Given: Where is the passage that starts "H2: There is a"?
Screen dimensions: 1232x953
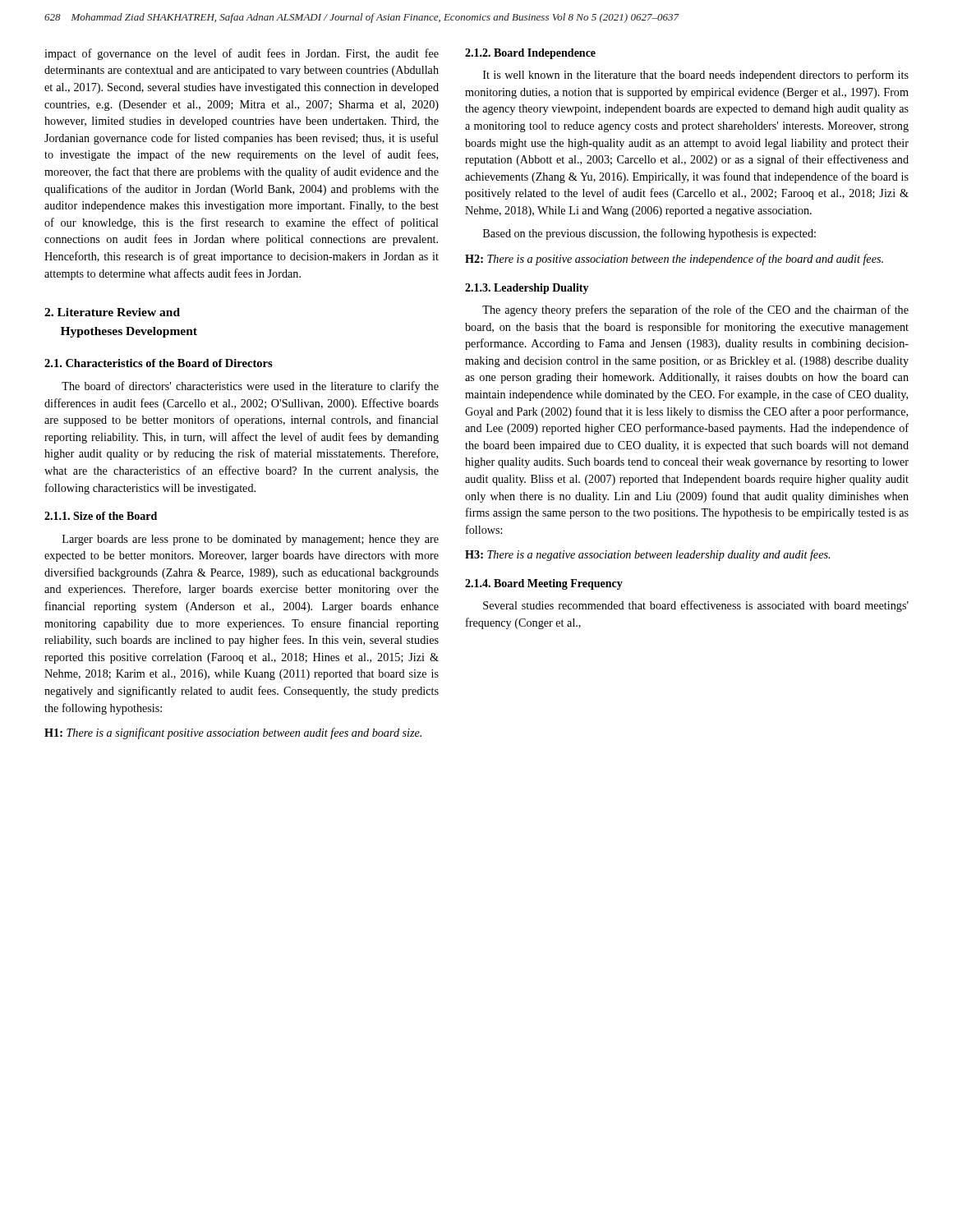Looking at the screenshot, I should 687,259.
